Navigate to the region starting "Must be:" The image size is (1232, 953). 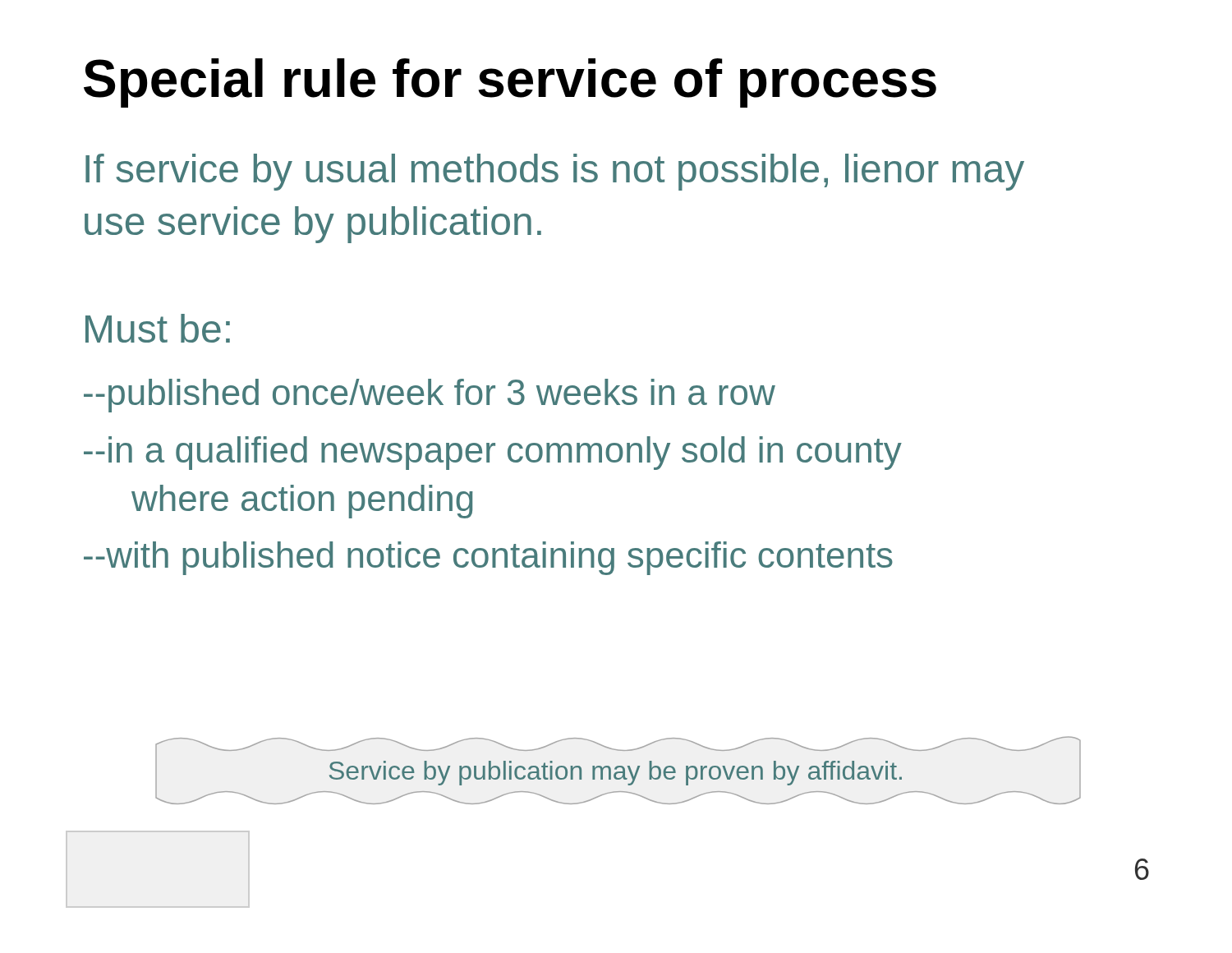(158, 329)
